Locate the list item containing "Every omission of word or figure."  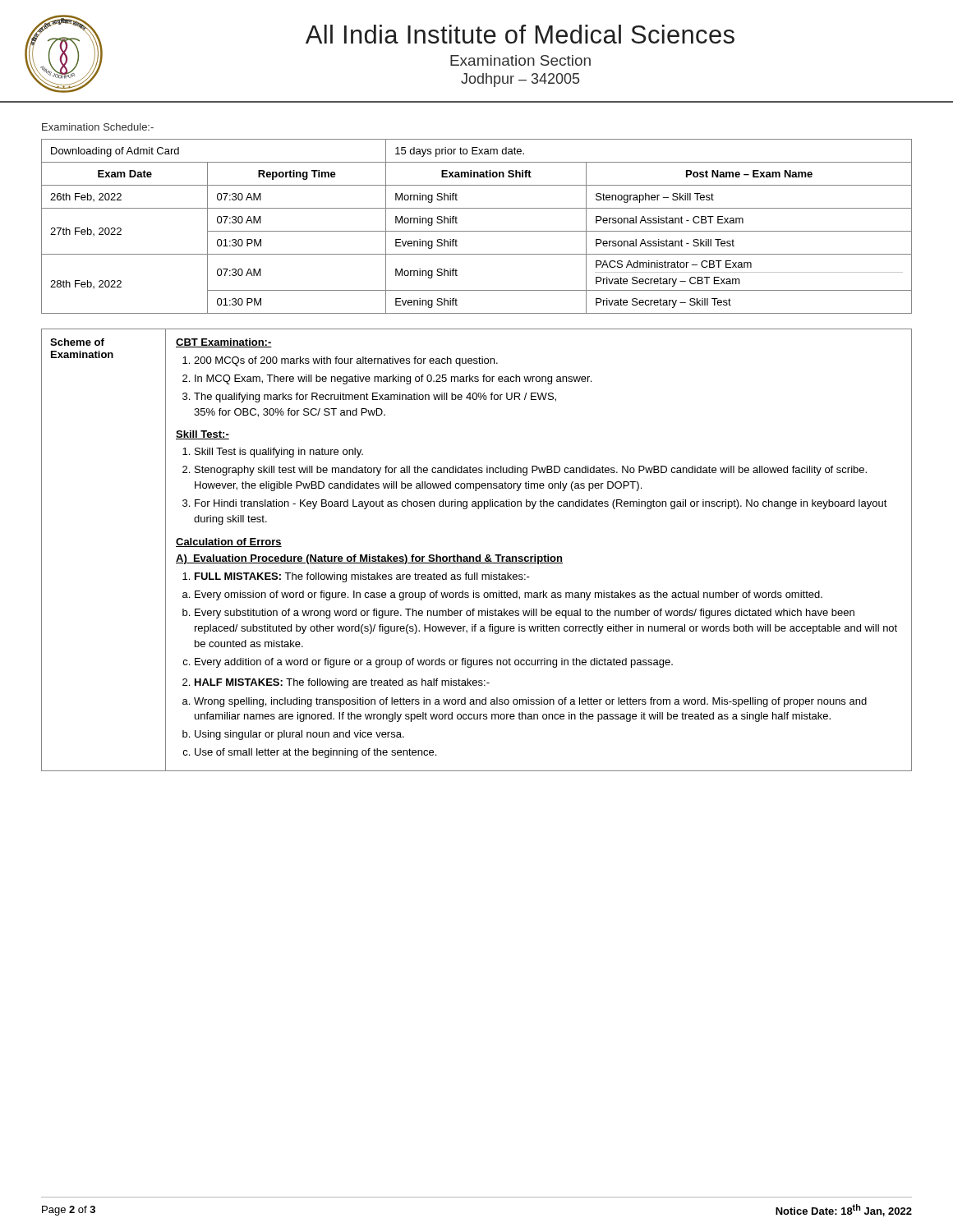click(508, 595)
